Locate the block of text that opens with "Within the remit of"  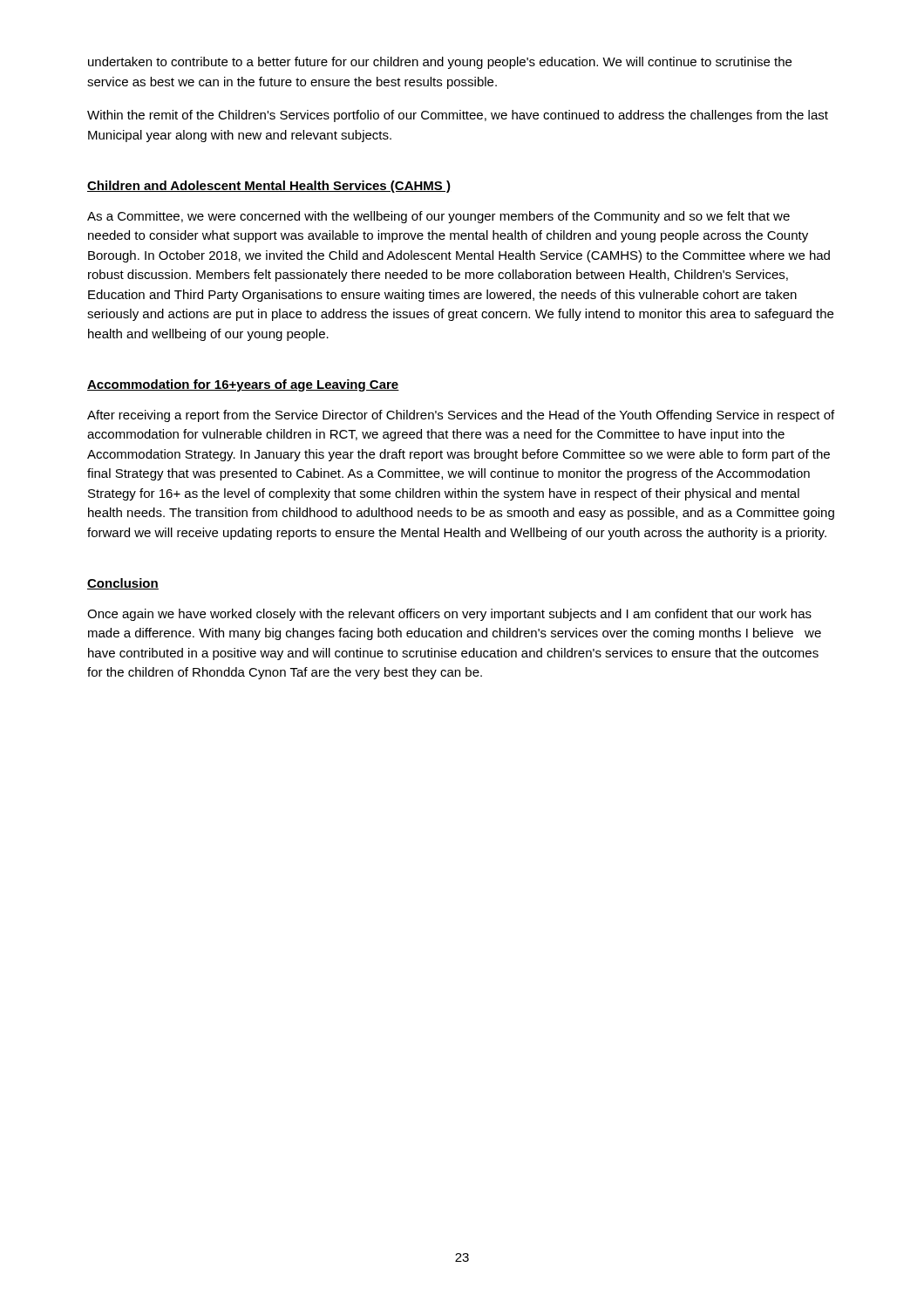click(x=458, y=124)
